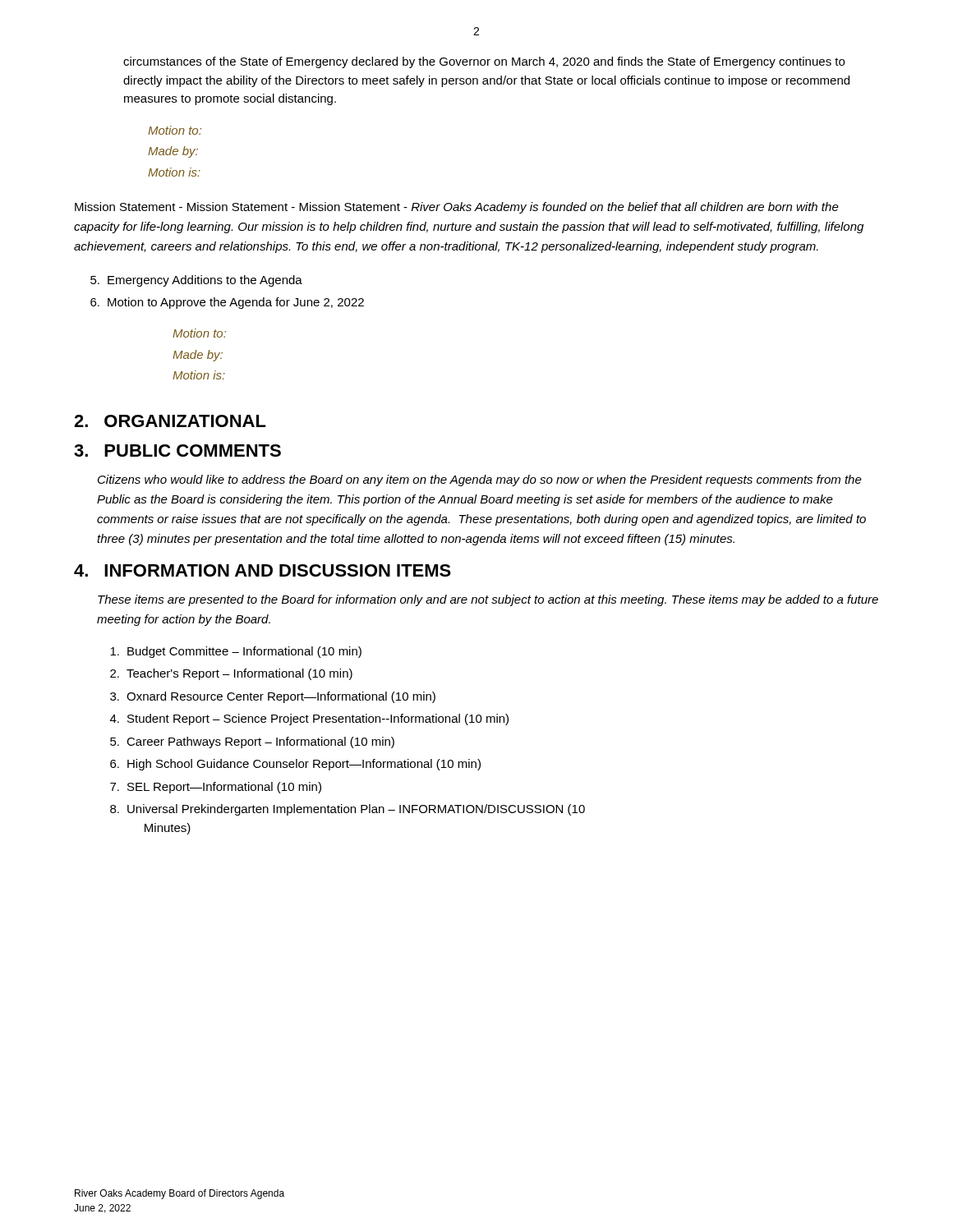Locate the block of text that opens with "8. Universal Prekindergarten Implementation Plan – INFORMATION/DISCUSSION (10"
The width and height of the screenshot is (953, 1232).
coord(341,818)
